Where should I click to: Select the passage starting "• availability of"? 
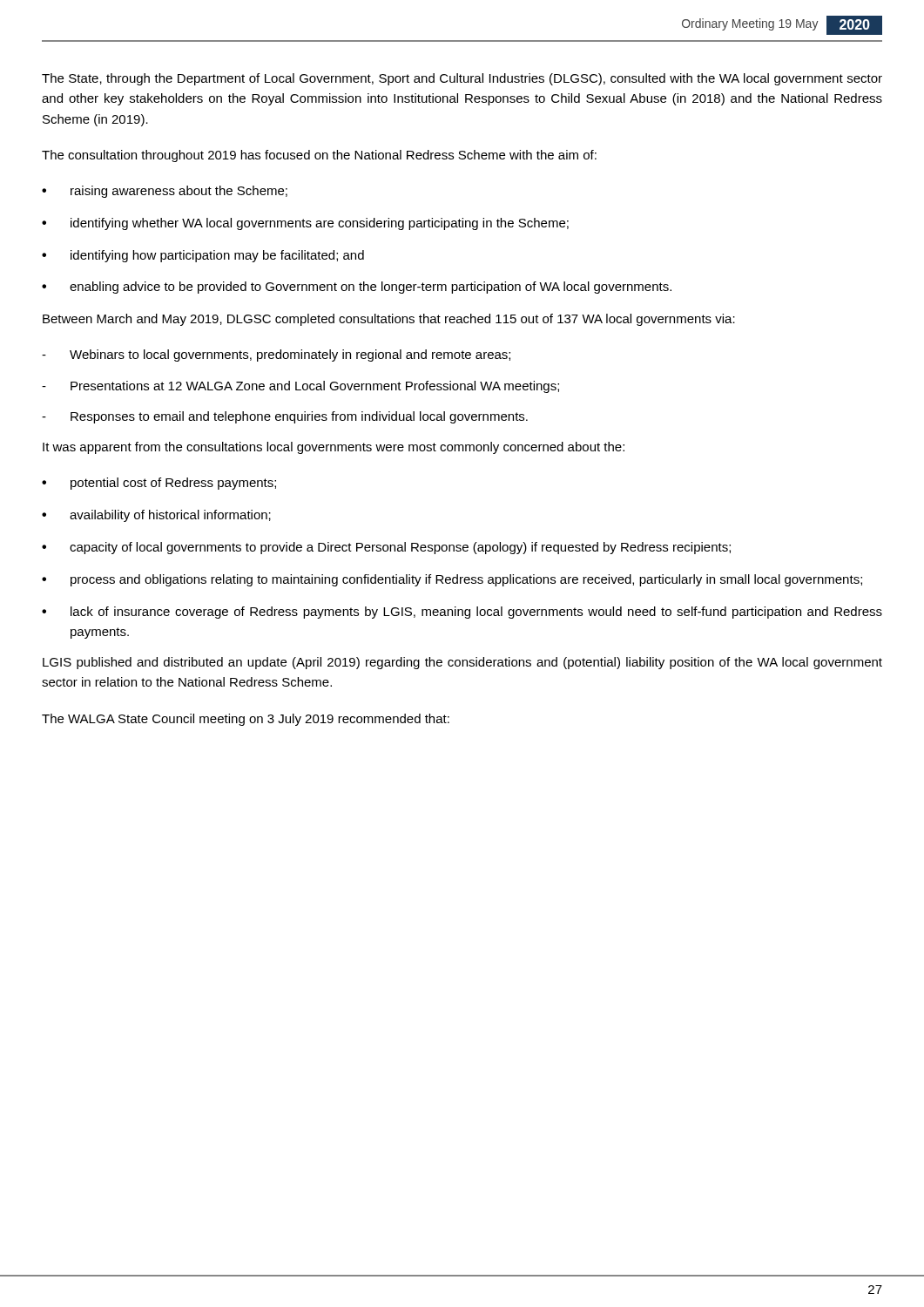[156, 516]
